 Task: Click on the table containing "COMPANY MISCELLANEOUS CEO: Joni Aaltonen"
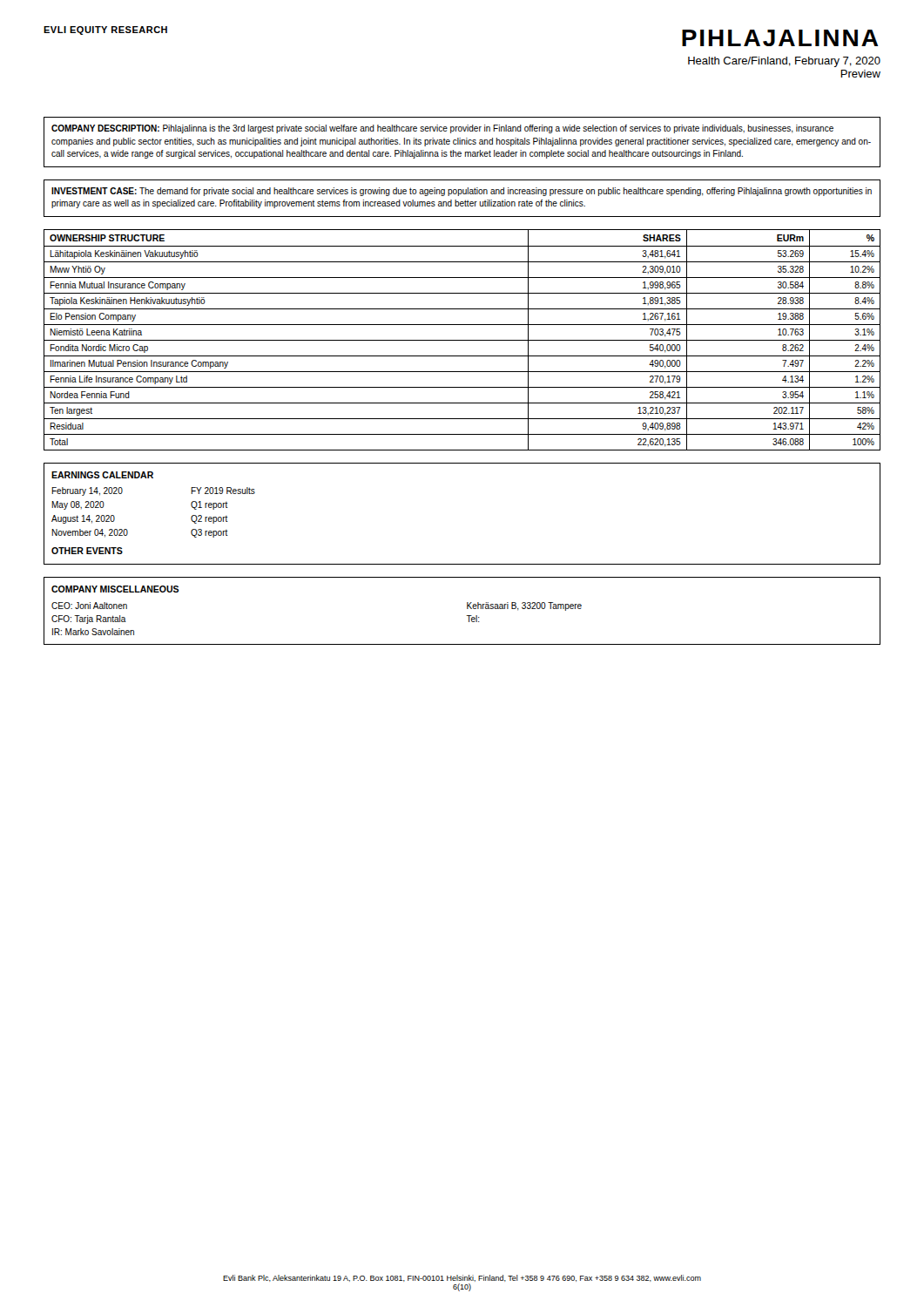click(462, 611)
